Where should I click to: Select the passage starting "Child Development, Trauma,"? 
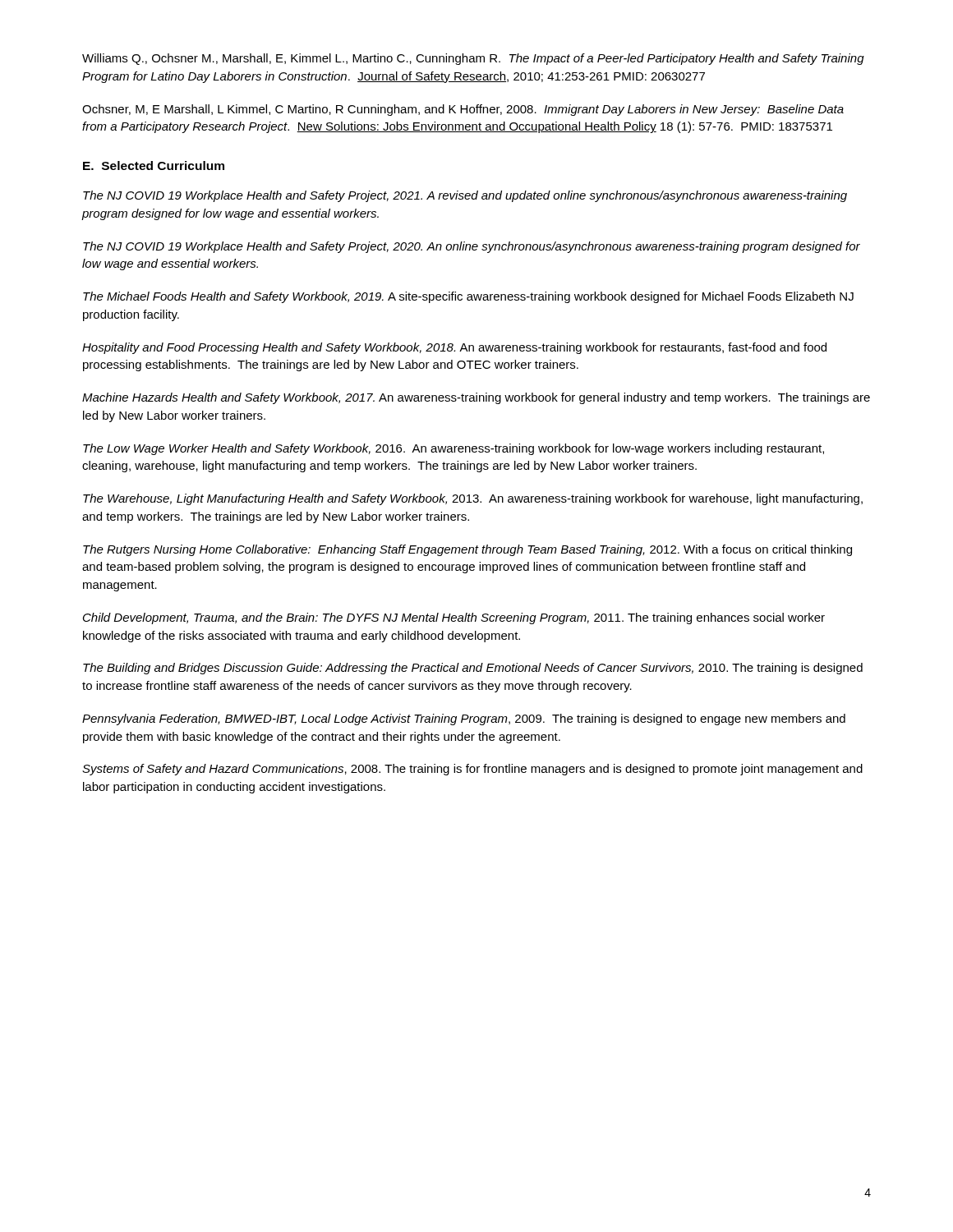pos(454,626)
